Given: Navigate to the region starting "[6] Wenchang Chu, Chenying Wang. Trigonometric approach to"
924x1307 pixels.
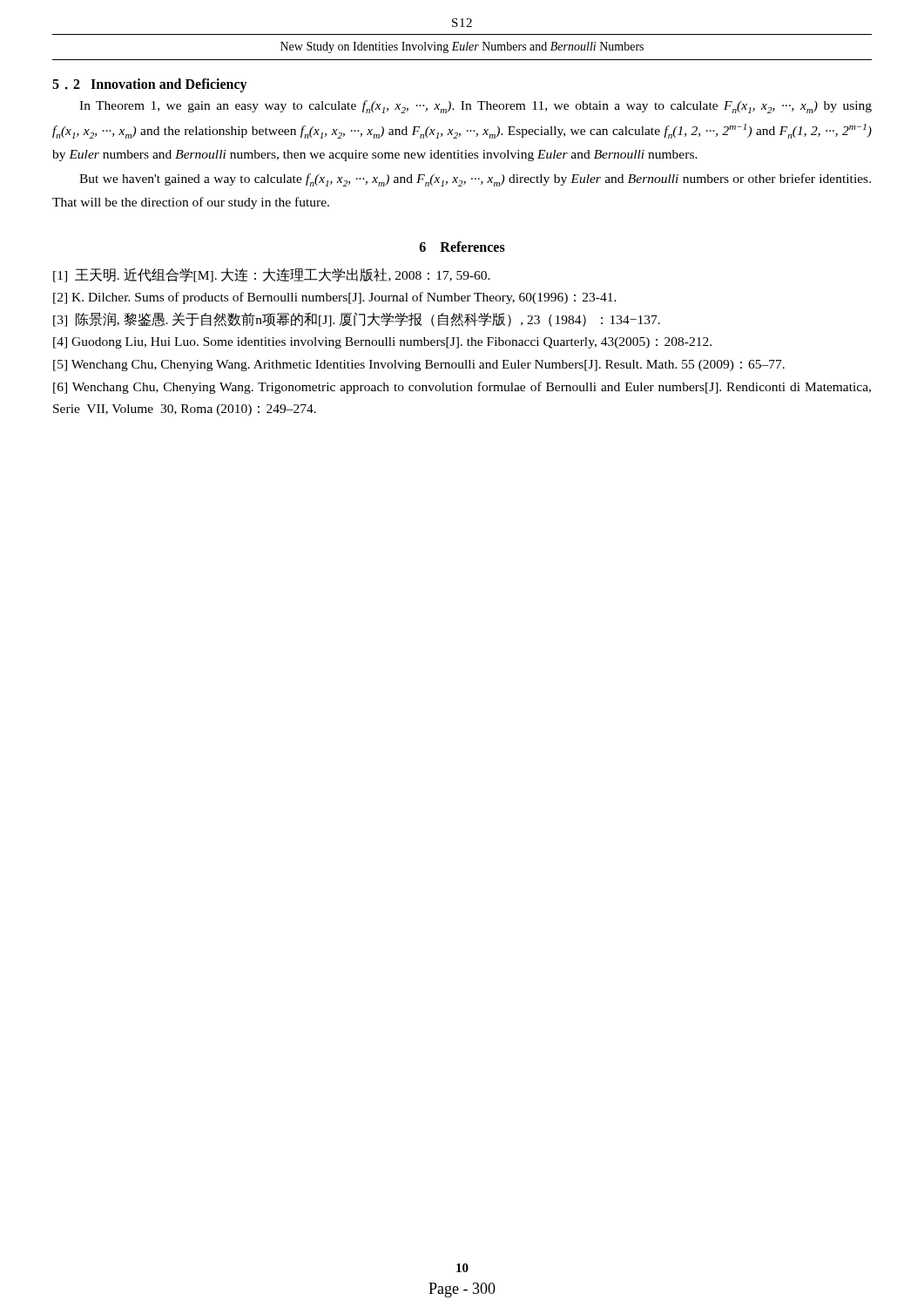Looking at the screenshot, I should tap(462, 397).
